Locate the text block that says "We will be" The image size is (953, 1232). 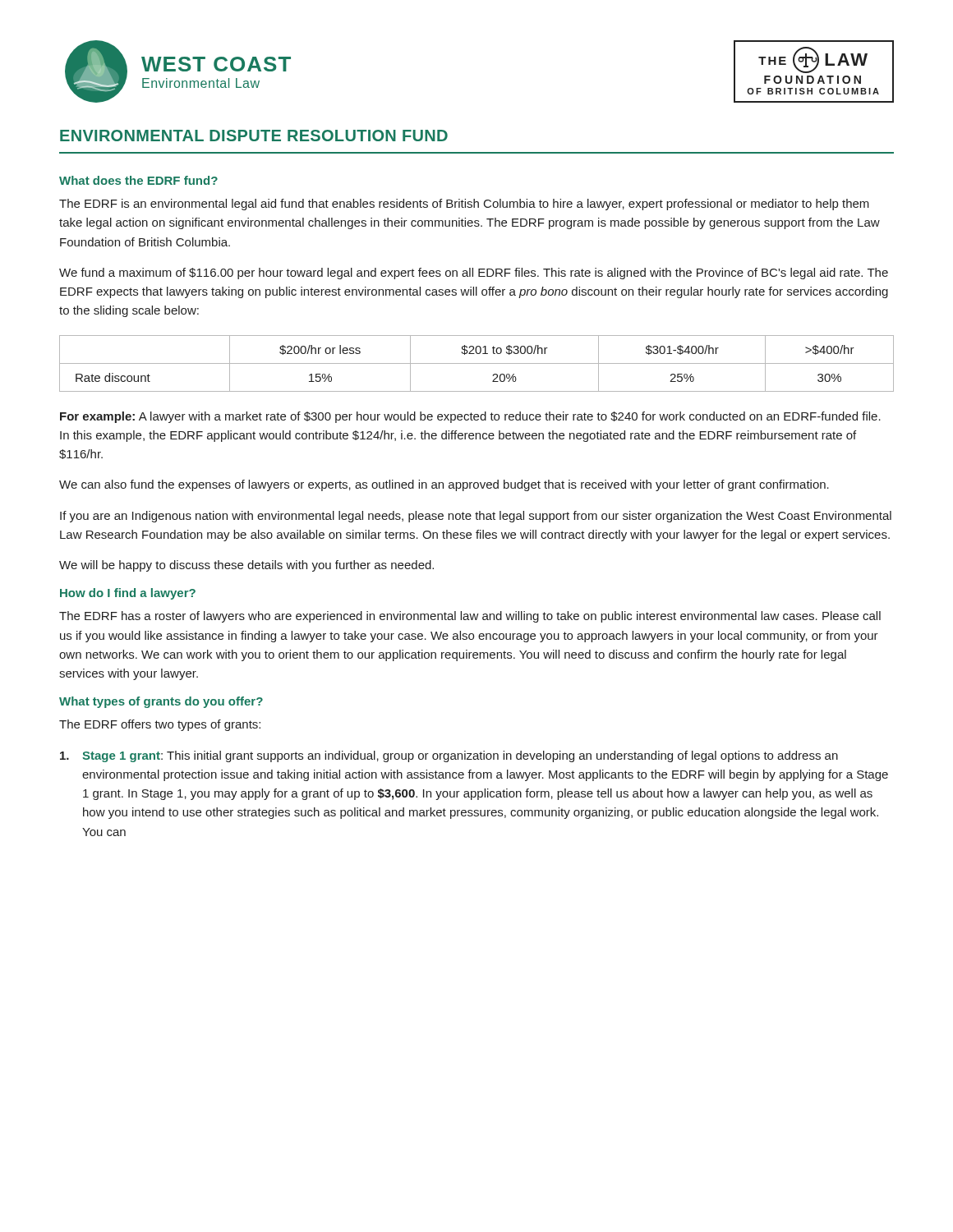pos(247,565)
